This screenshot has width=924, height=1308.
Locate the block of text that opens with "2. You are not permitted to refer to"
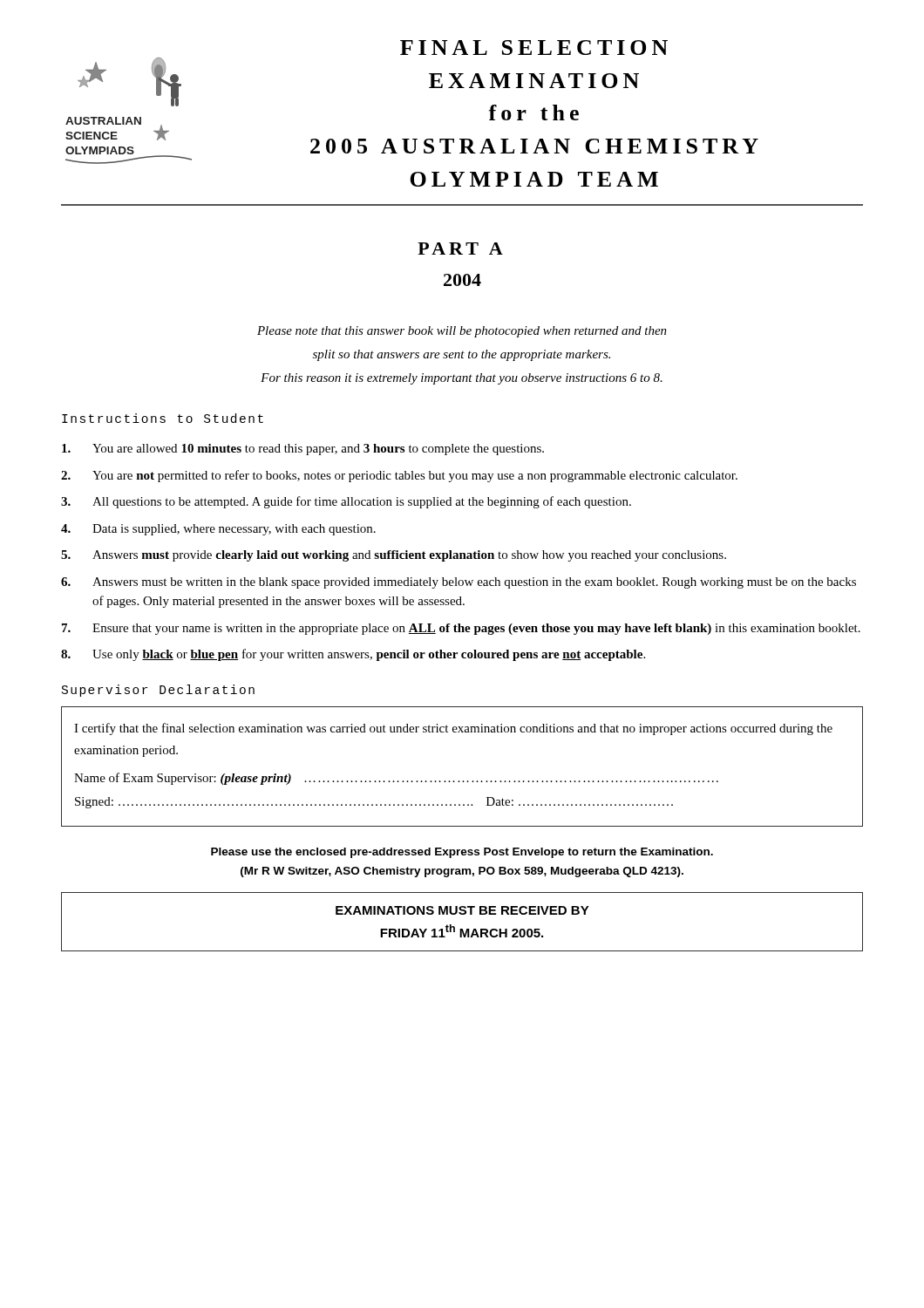click(462, 475)
